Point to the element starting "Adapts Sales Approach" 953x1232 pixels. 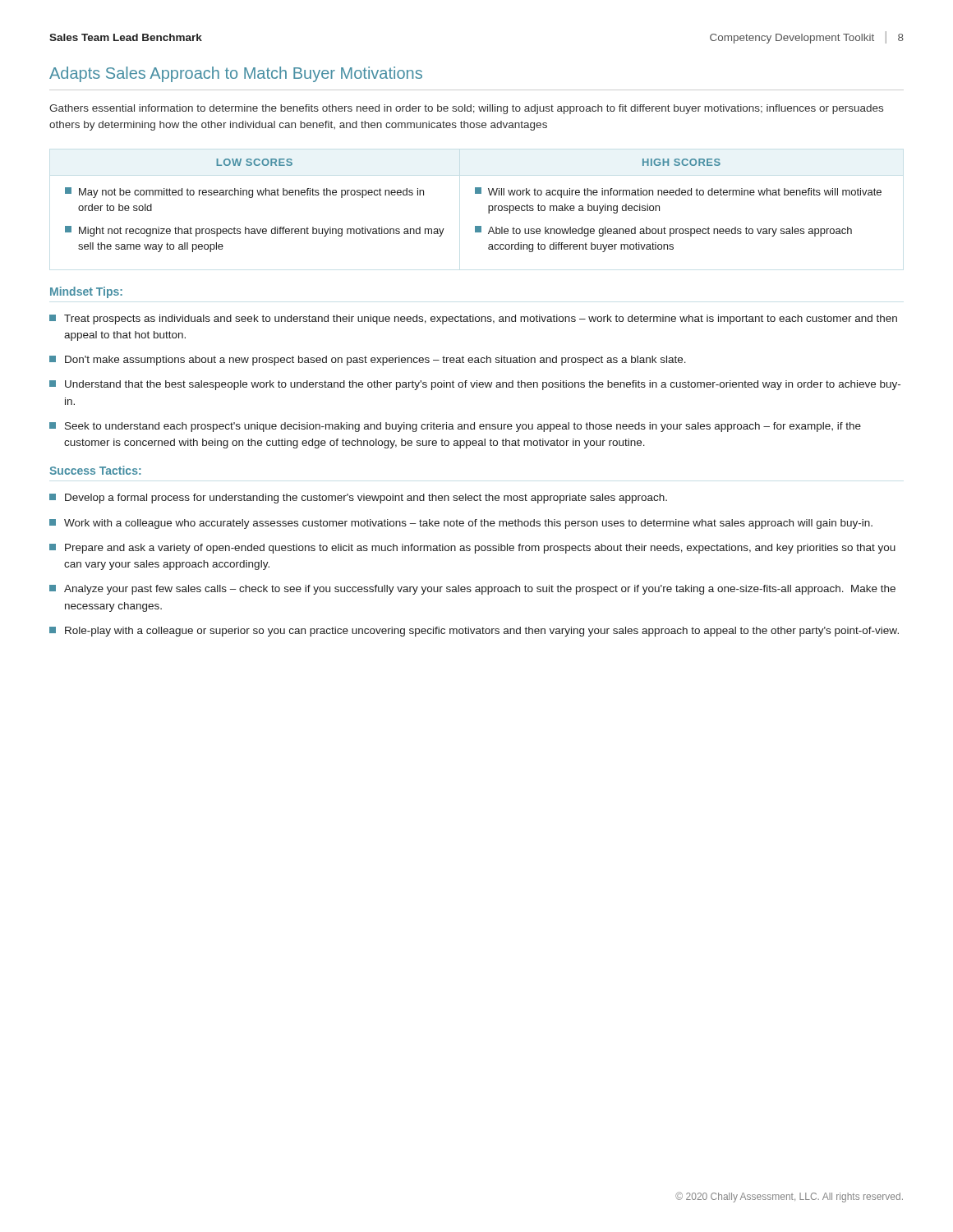click(236, 73)
